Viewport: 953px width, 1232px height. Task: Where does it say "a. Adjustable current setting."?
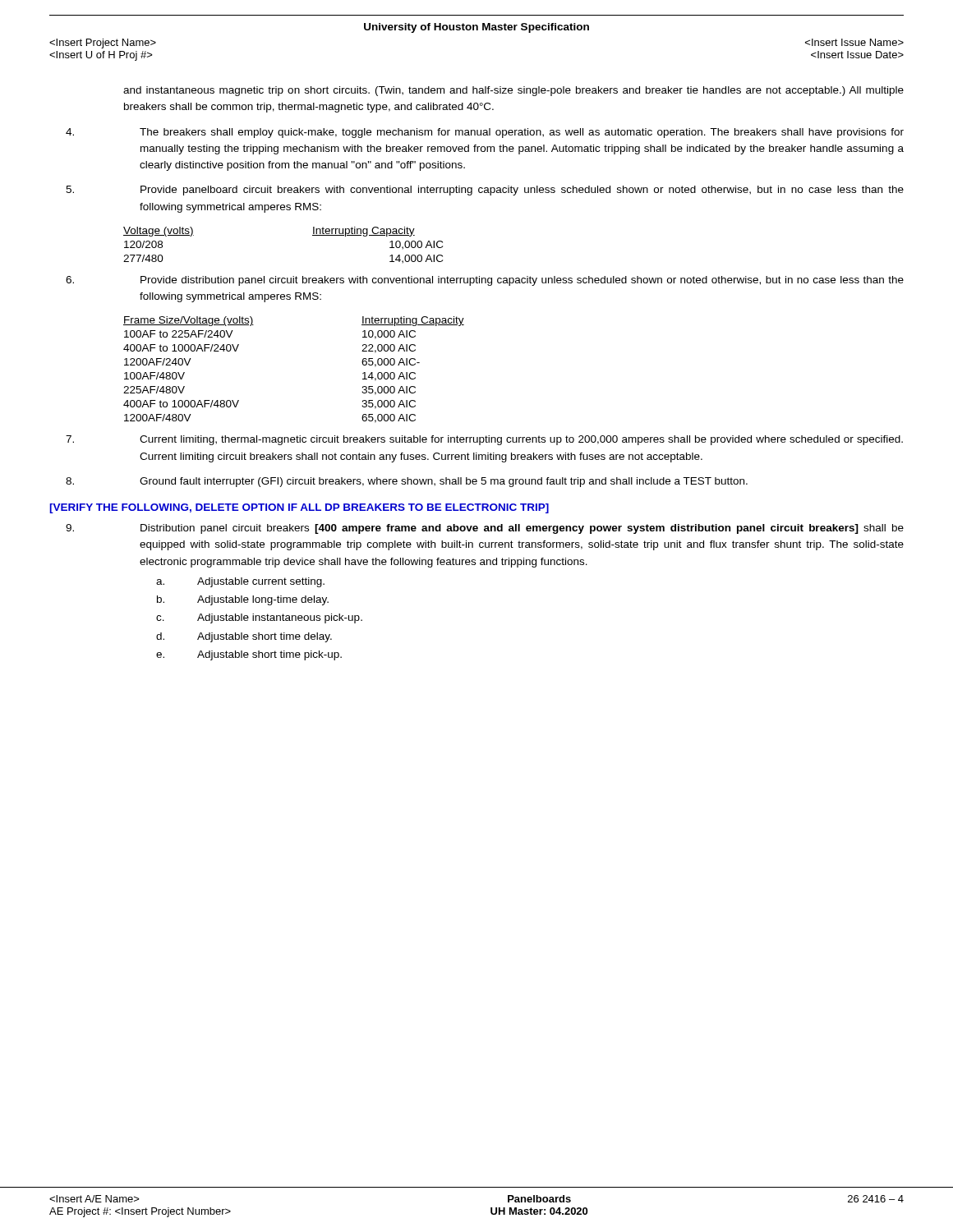click(x=240, y=582)
